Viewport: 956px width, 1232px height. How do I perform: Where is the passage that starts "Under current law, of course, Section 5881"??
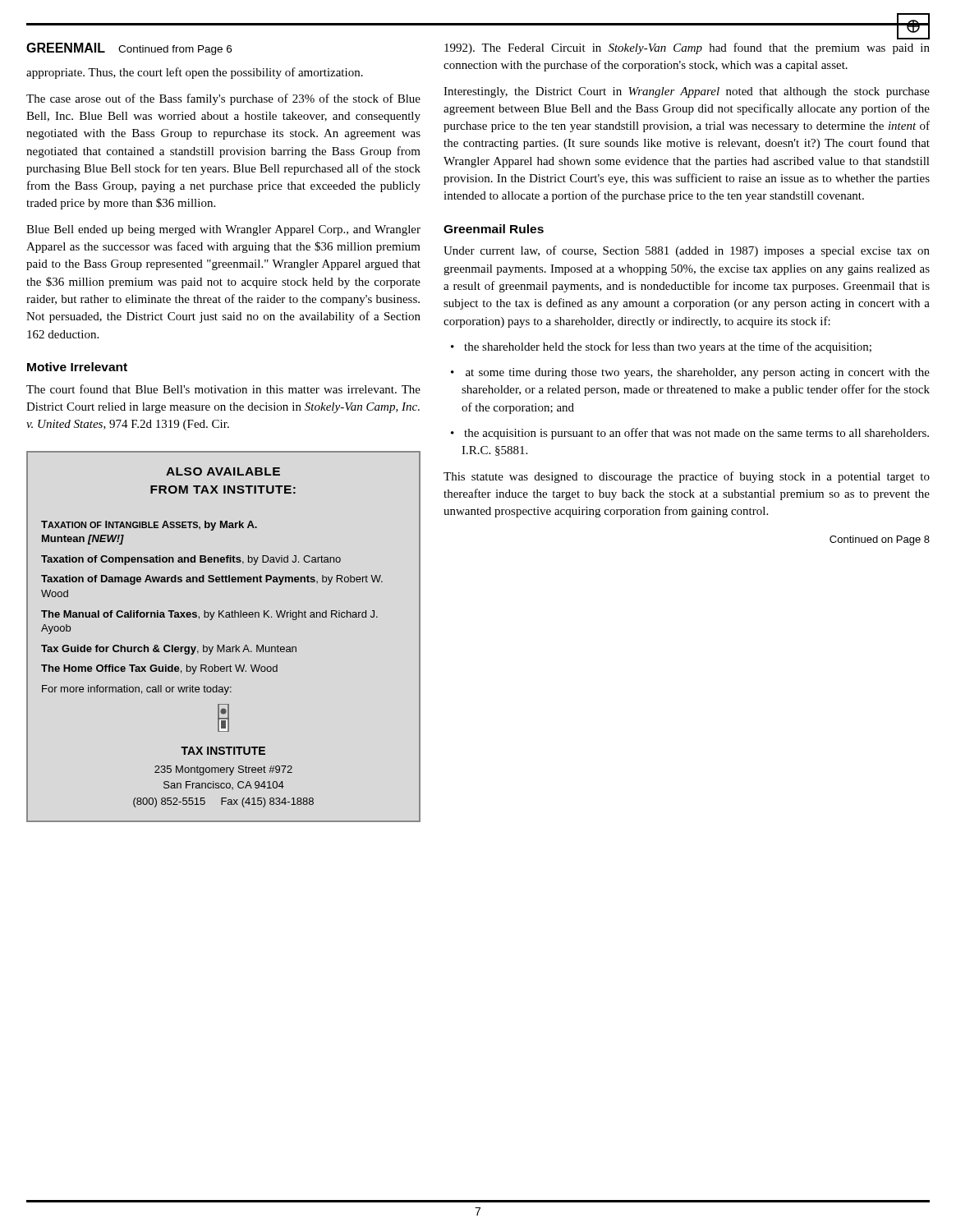coord(687,286)
